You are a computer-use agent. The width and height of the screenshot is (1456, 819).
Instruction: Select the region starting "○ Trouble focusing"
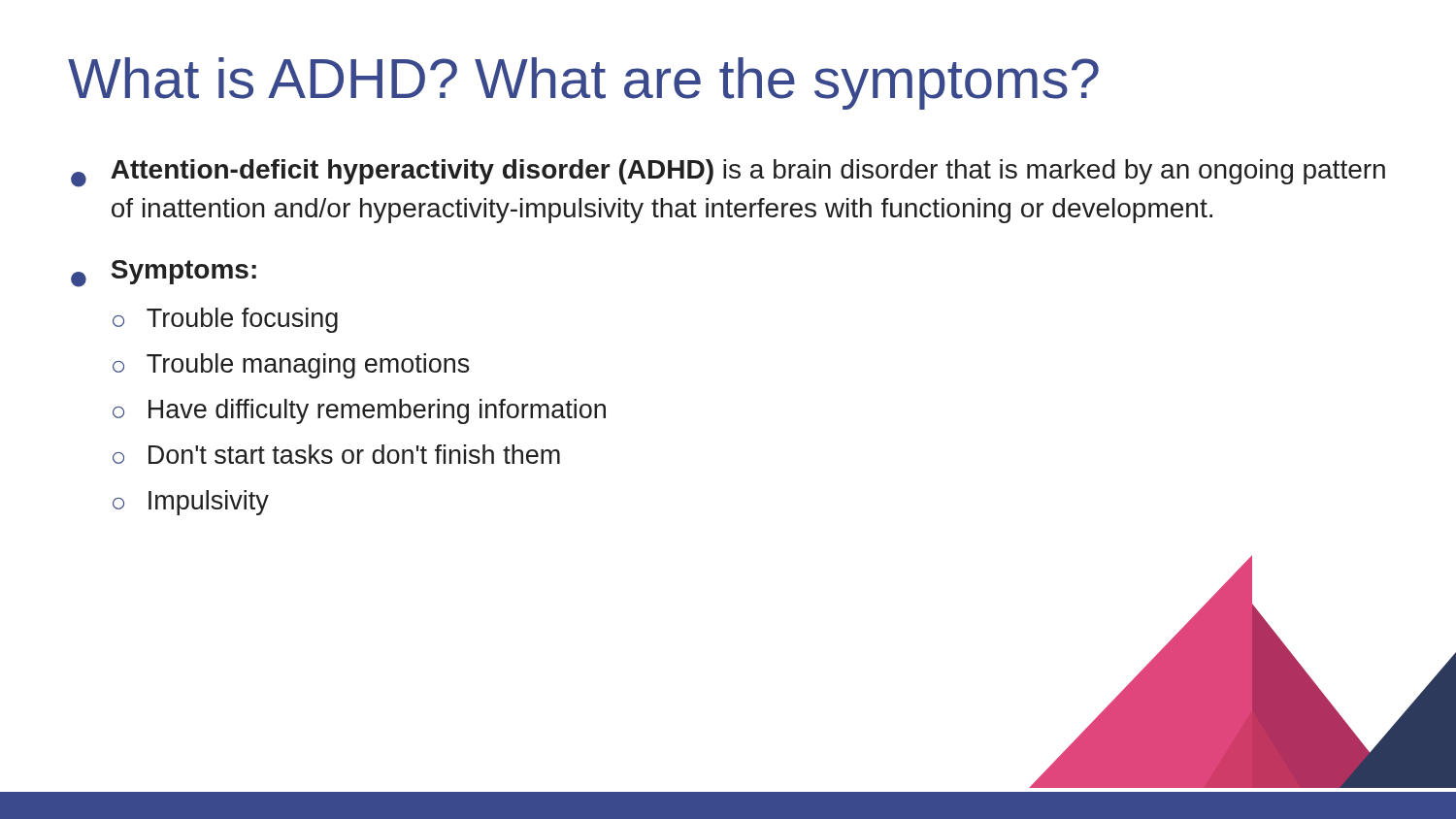tap(225, 320)
